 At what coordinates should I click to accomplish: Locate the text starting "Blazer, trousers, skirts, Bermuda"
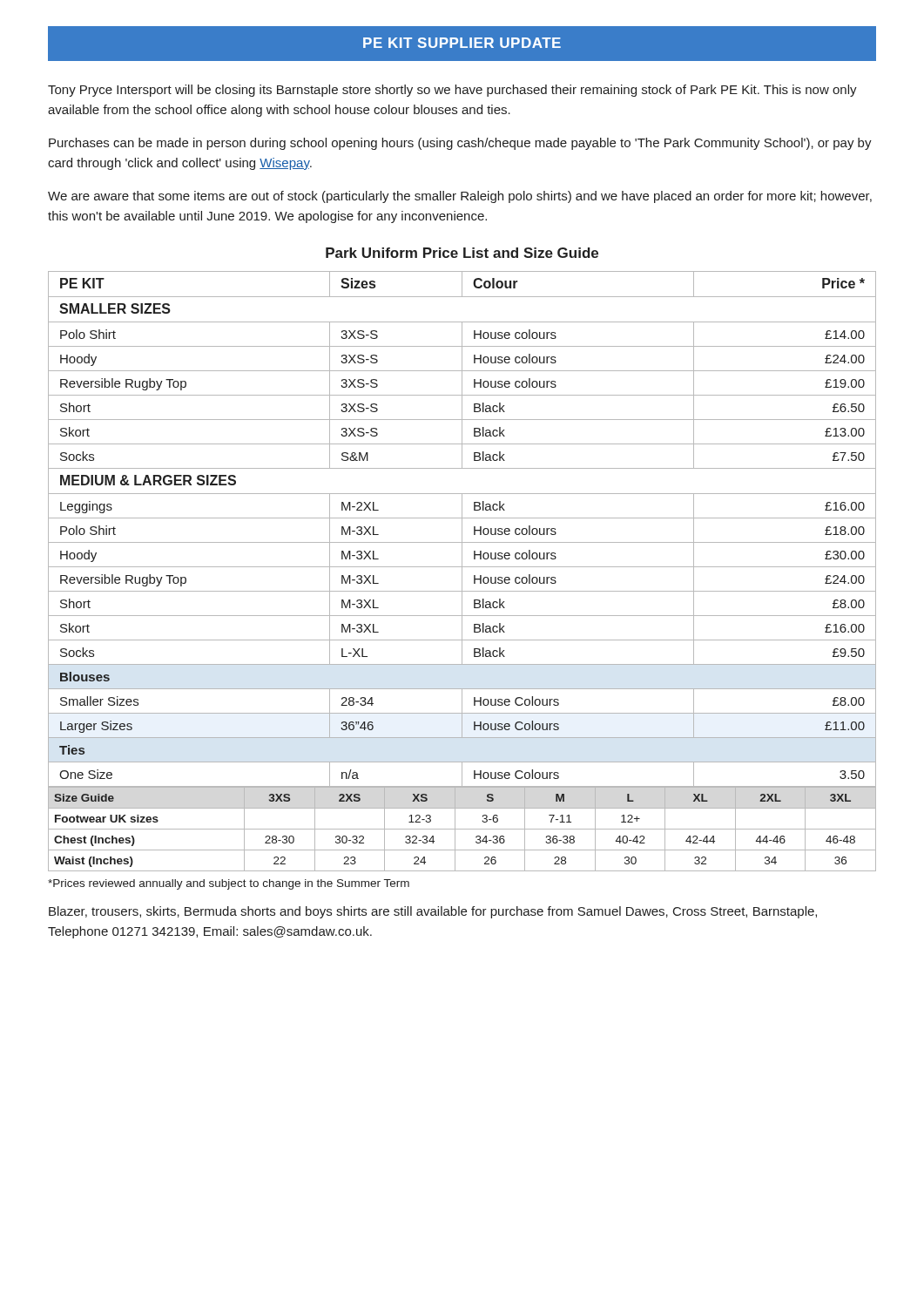(433, 921)
